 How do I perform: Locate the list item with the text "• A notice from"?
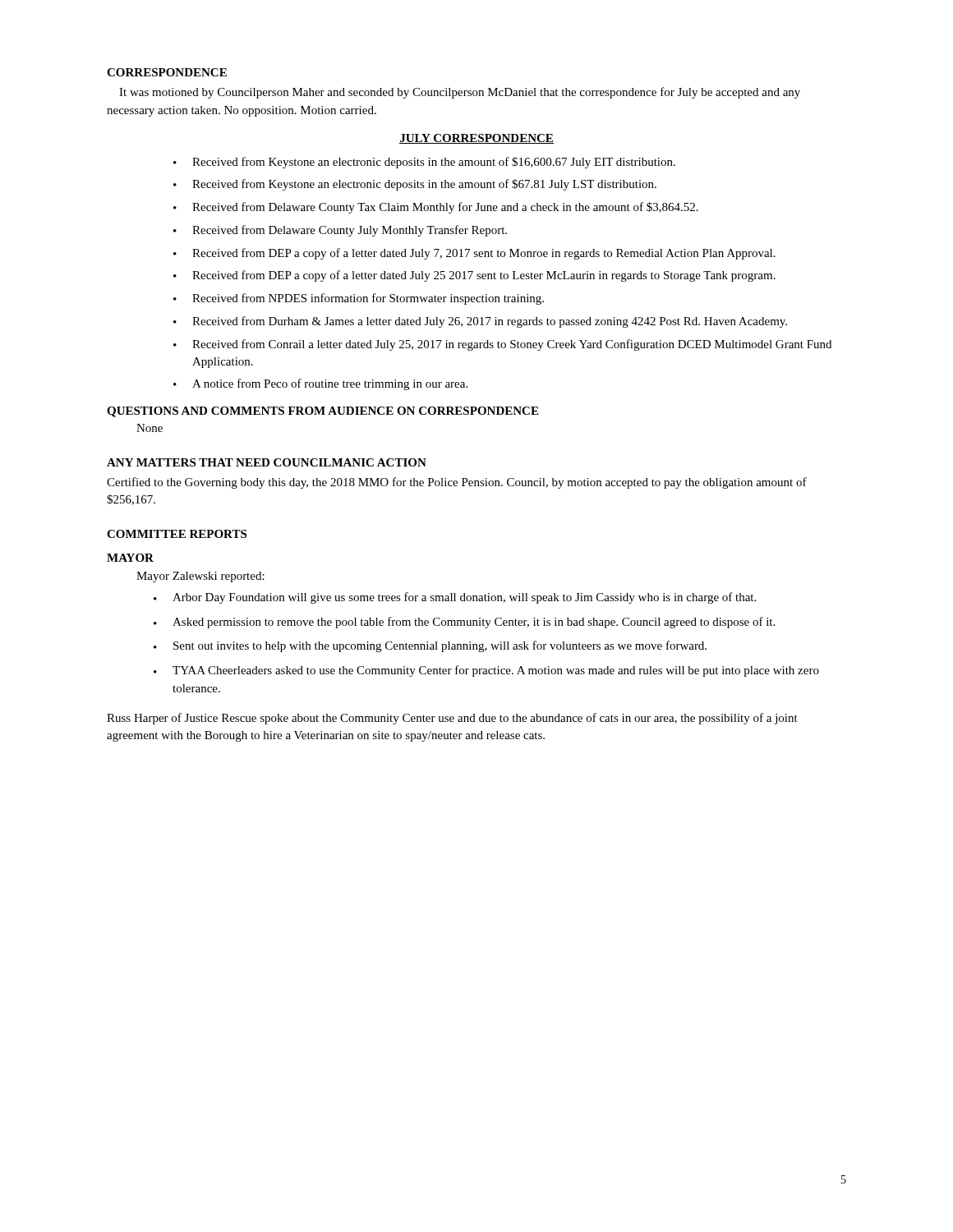pyautogui.click(x=320, y=385)
